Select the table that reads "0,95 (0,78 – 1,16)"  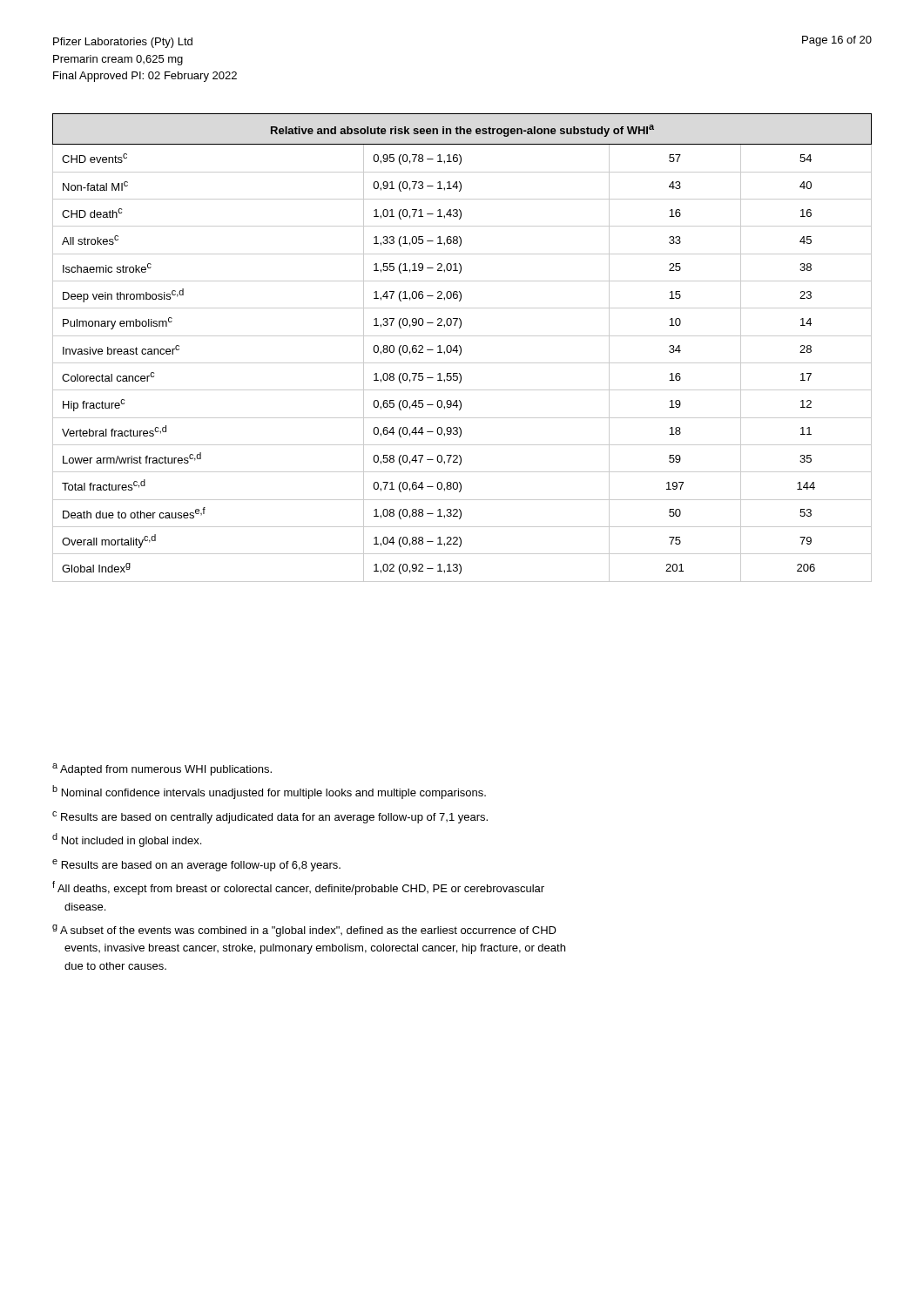point(462,348)
